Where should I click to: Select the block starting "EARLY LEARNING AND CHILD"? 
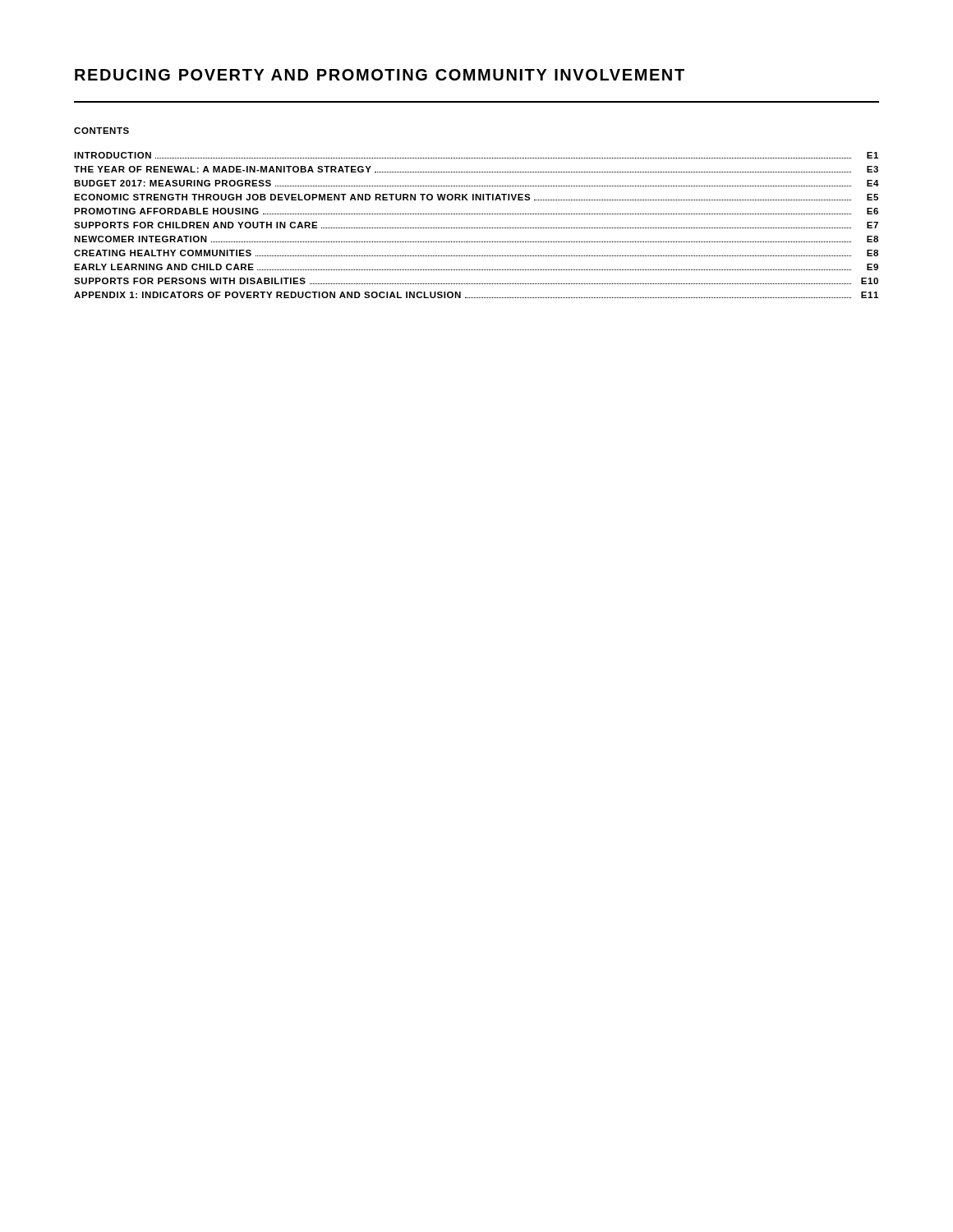coord(476,267)
